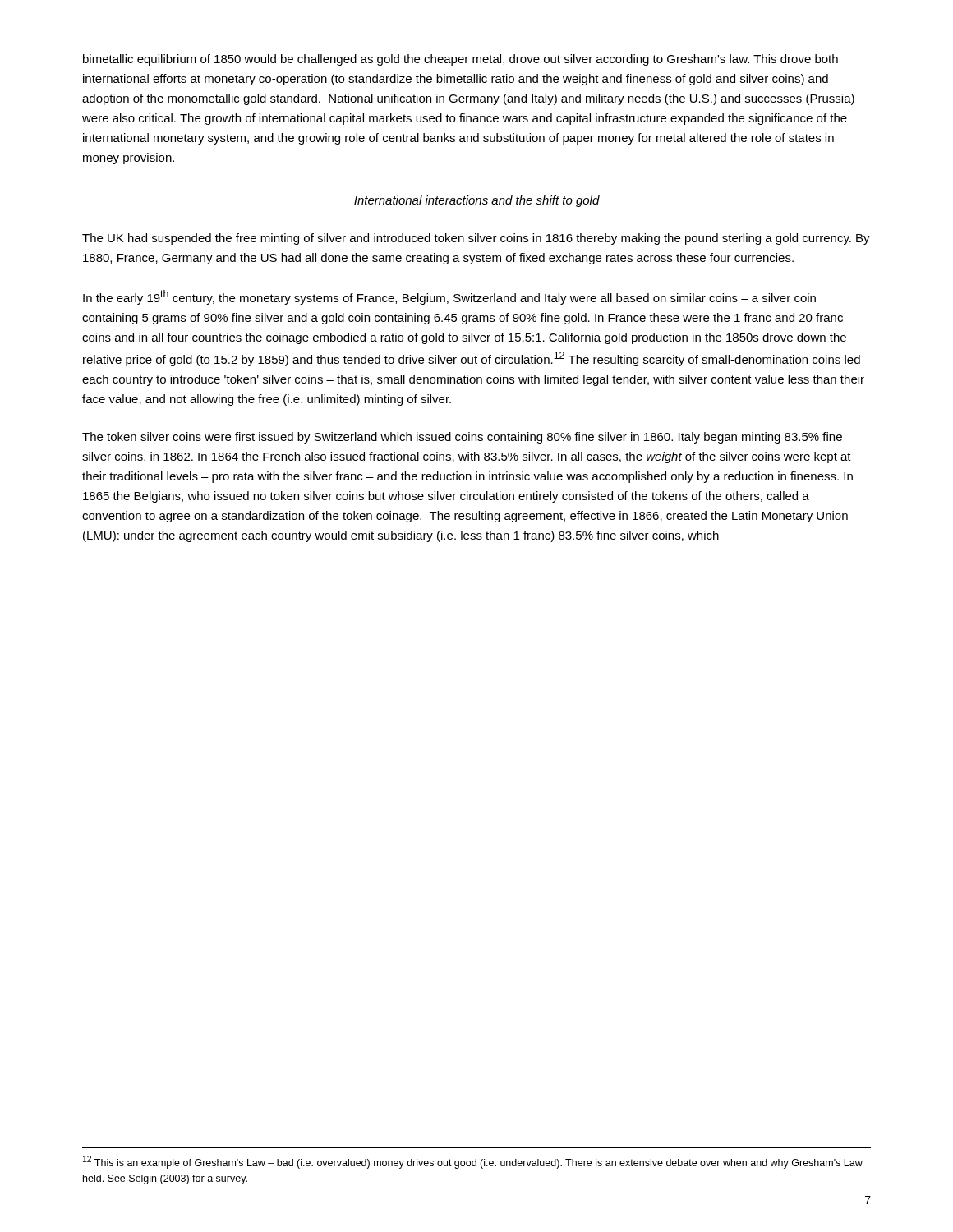Point to the block starting "The UK had"
This screenshot has width=953, height=1232.
(476, 248)
